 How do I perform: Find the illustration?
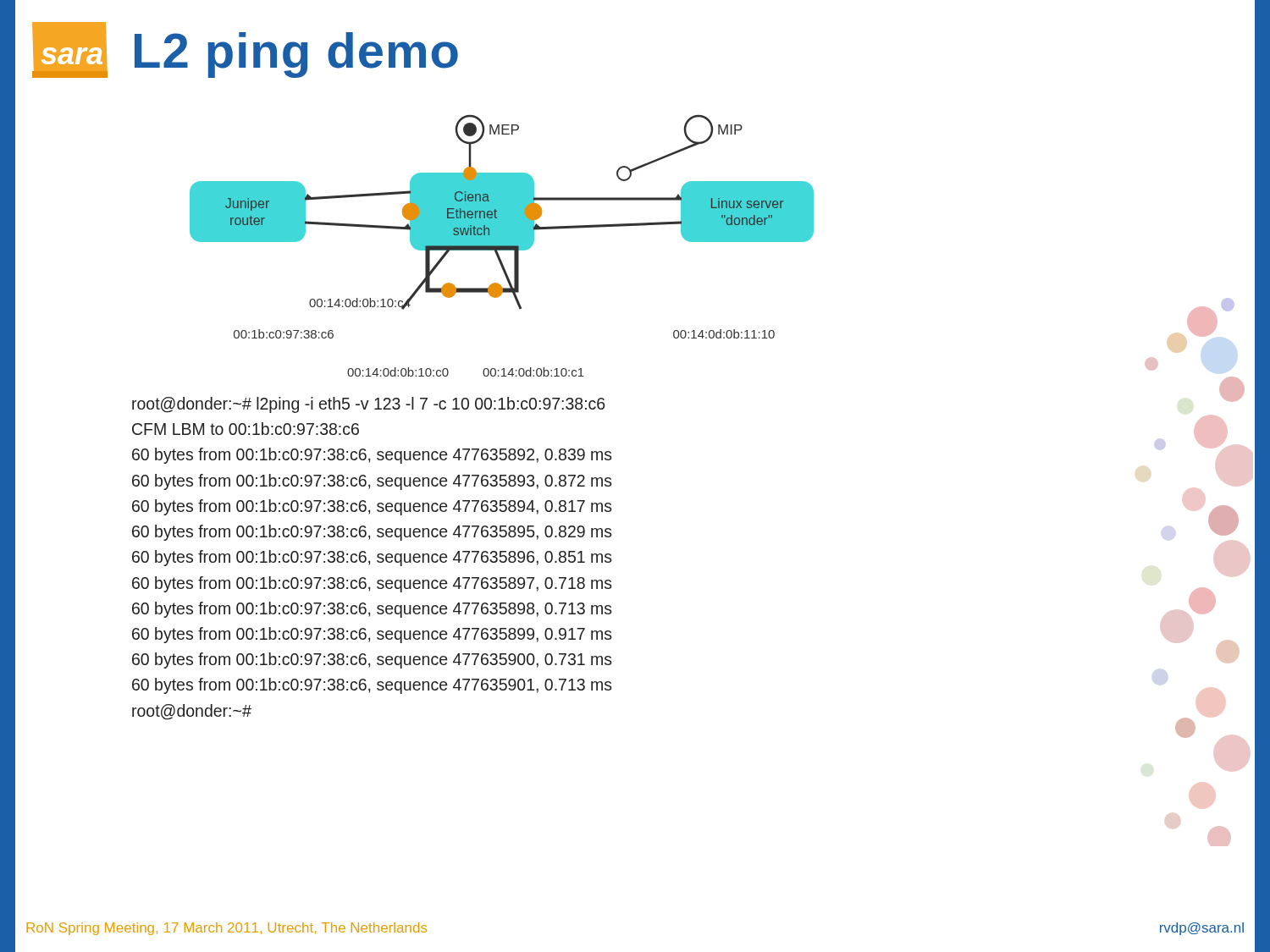tap(1177, 571)
